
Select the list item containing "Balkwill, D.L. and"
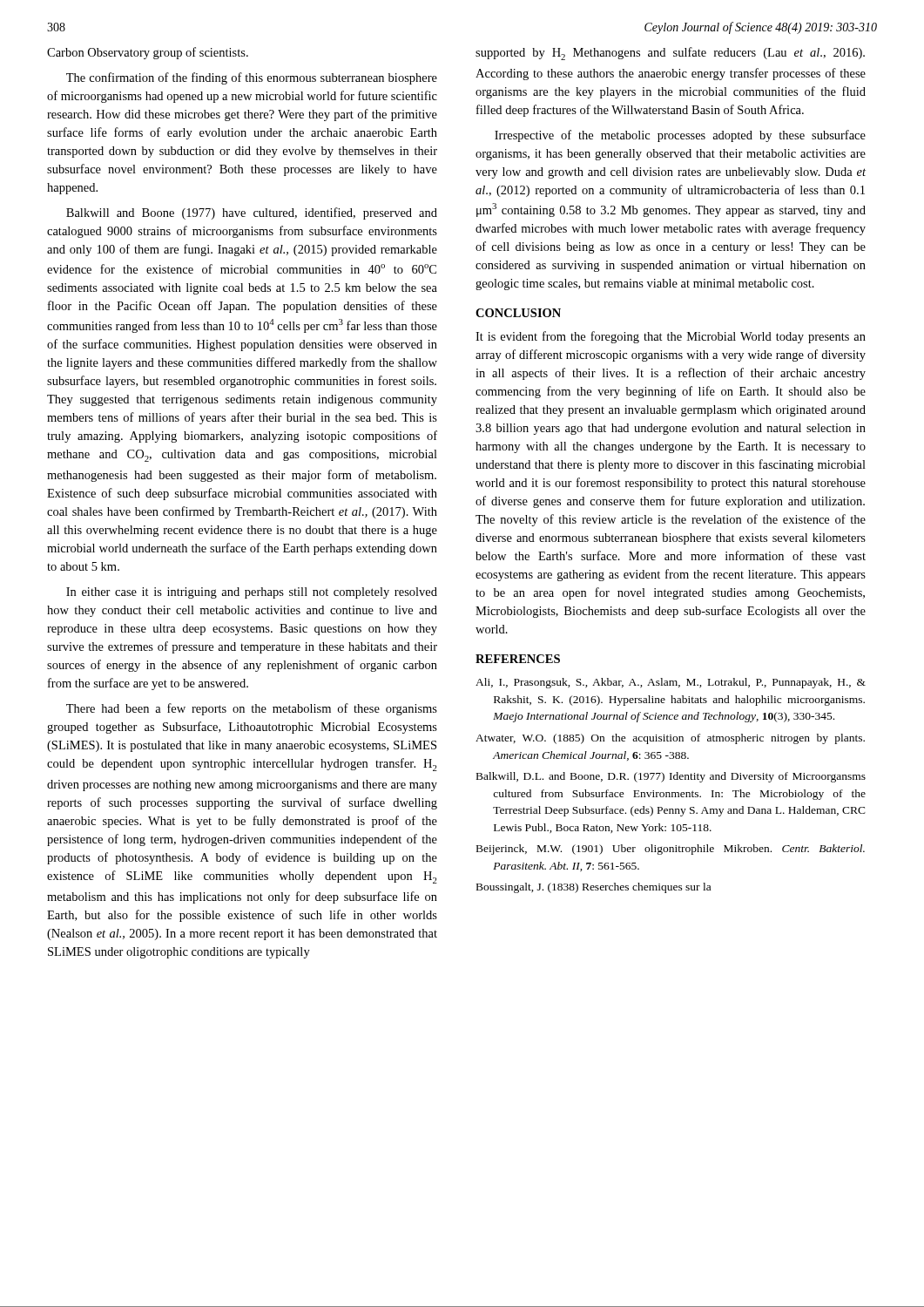(x=671, y=802)
